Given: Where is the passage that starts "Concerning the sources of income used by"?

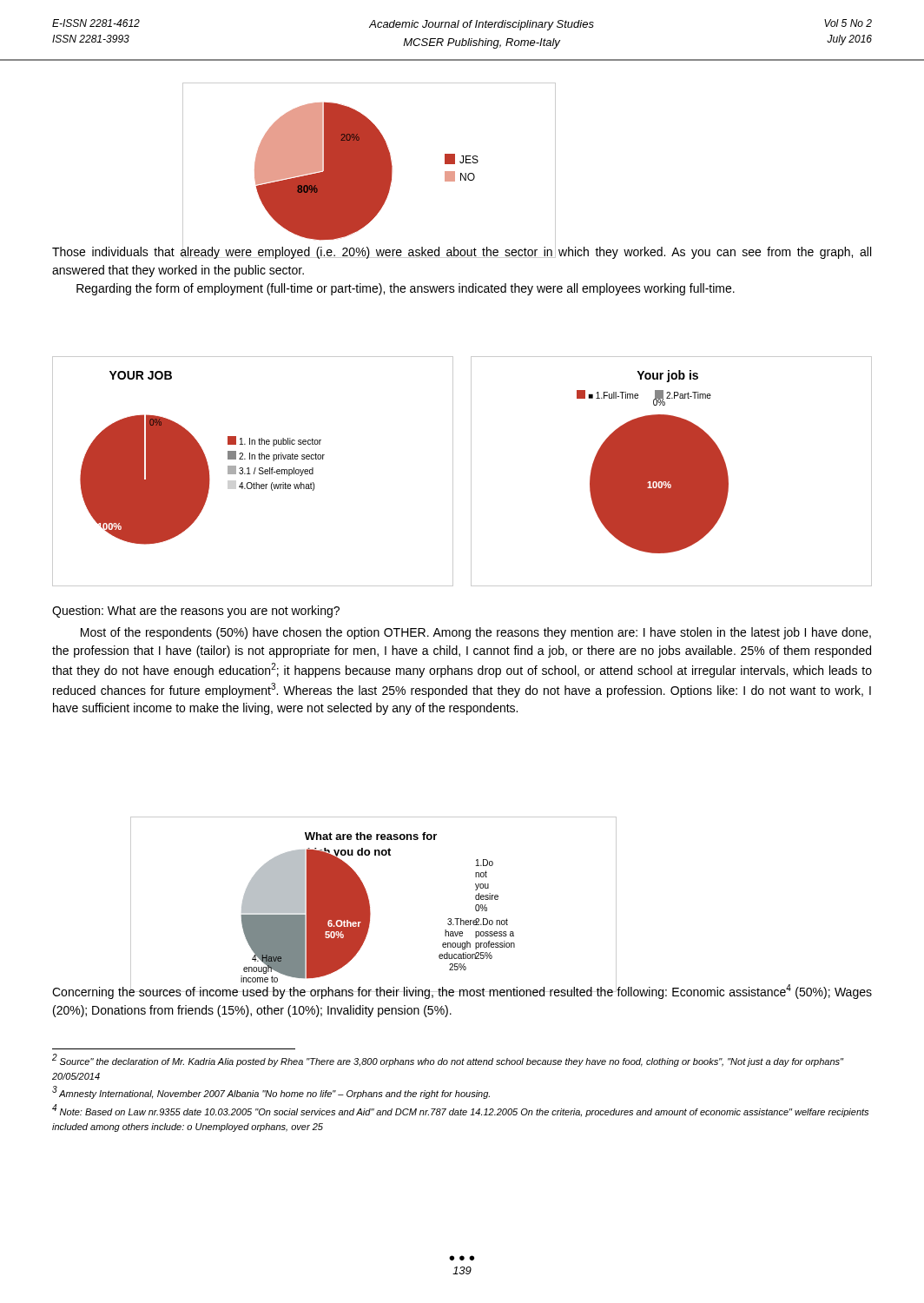Looking at the screenshot, I should (x=462, y=1000).
